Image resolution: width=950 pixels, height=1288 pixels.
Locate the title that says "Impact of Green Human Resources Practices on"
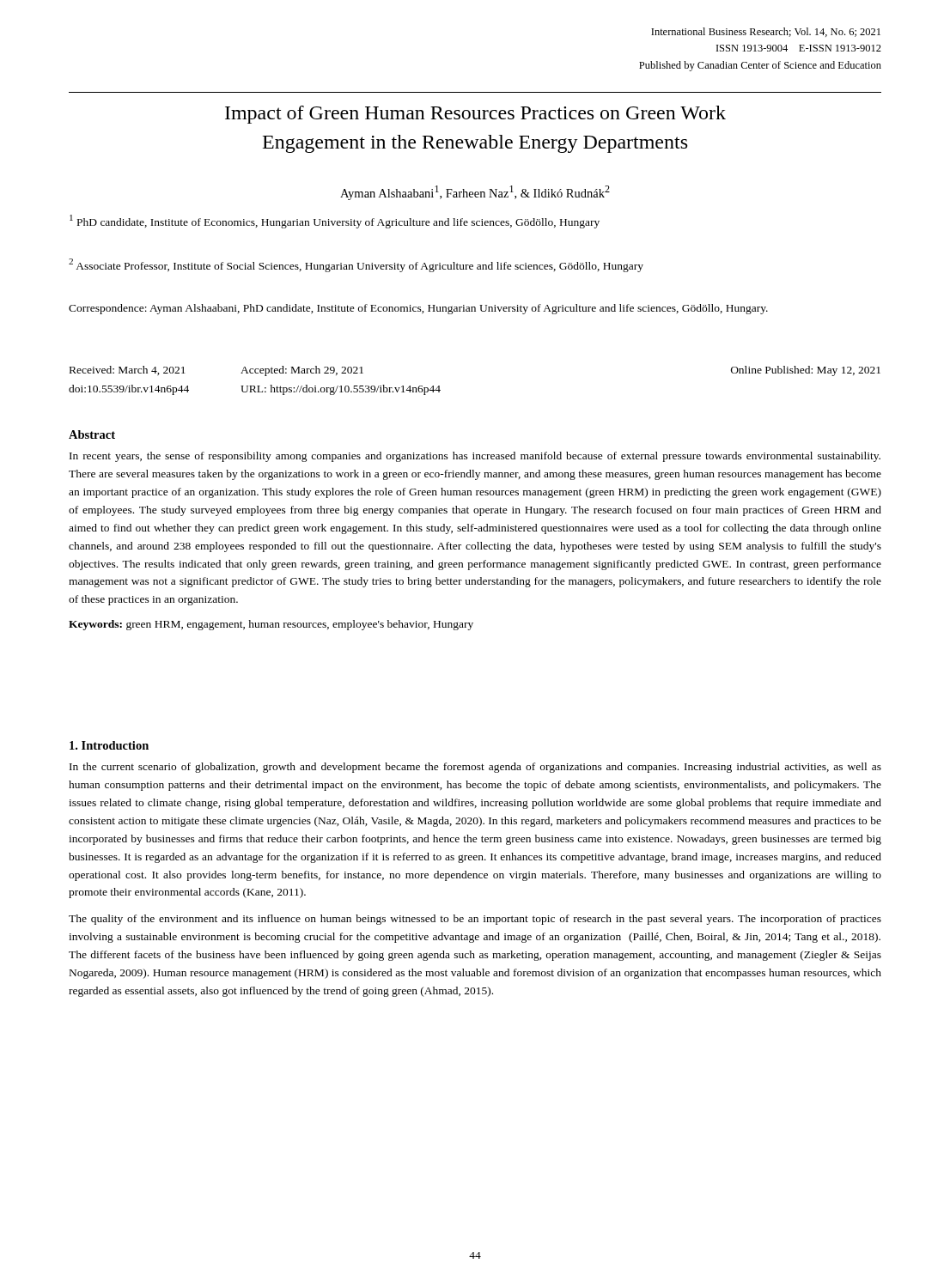click(475, 128)
